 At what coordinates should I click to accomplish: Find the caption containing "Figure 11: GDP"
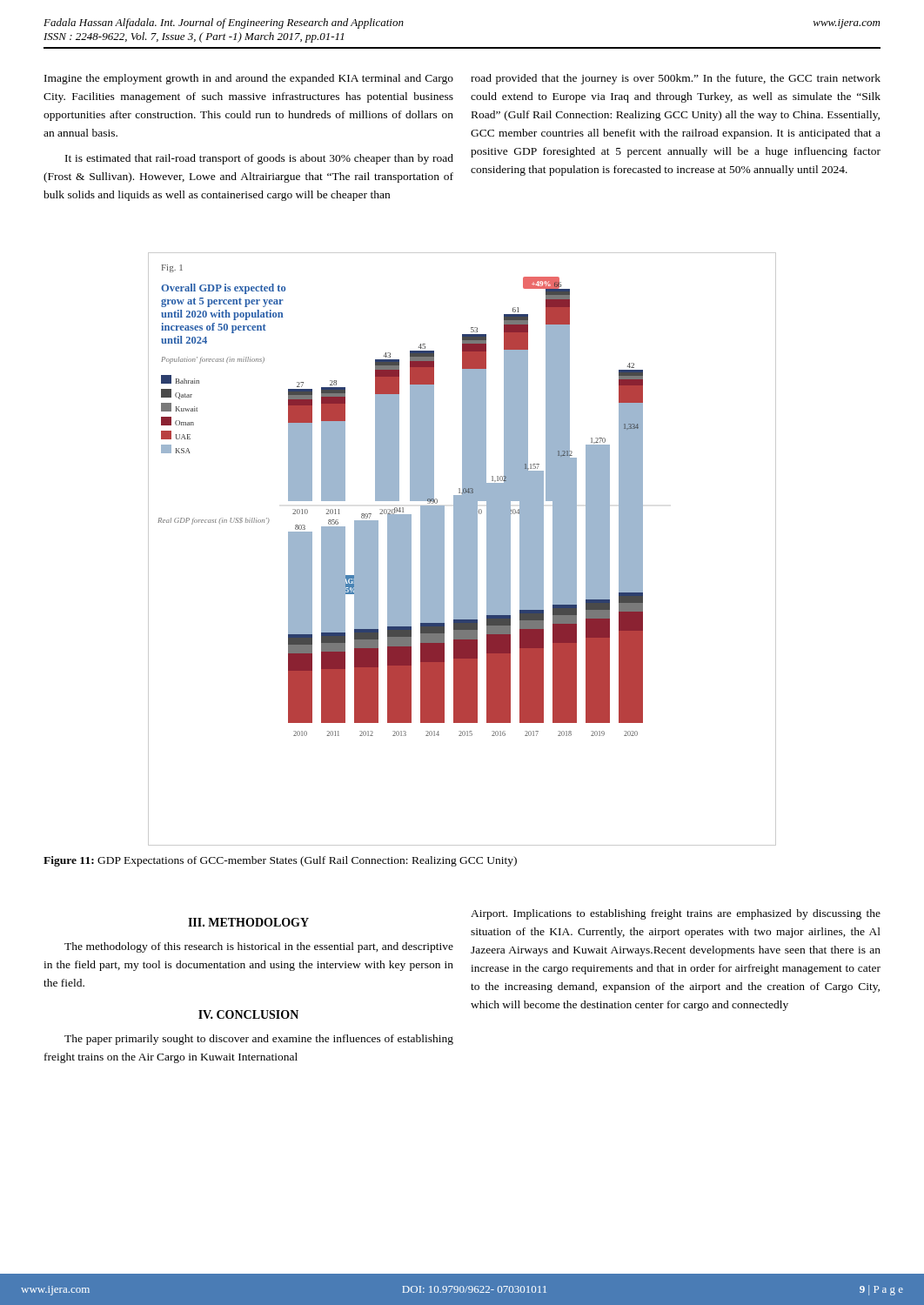click(x=280, y=860)
